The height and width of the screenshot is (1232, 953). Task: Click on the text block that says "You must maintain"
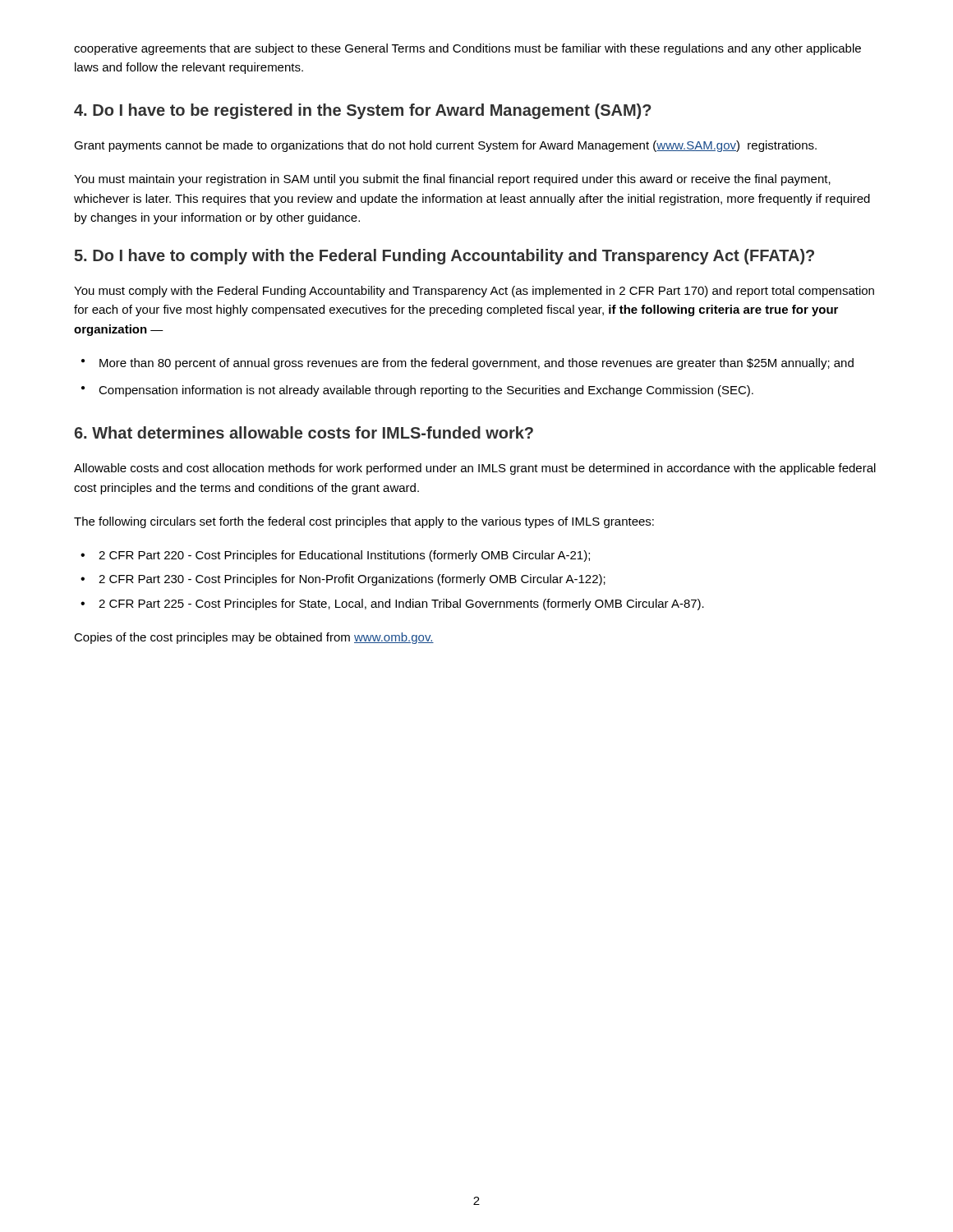coord(472,198)
